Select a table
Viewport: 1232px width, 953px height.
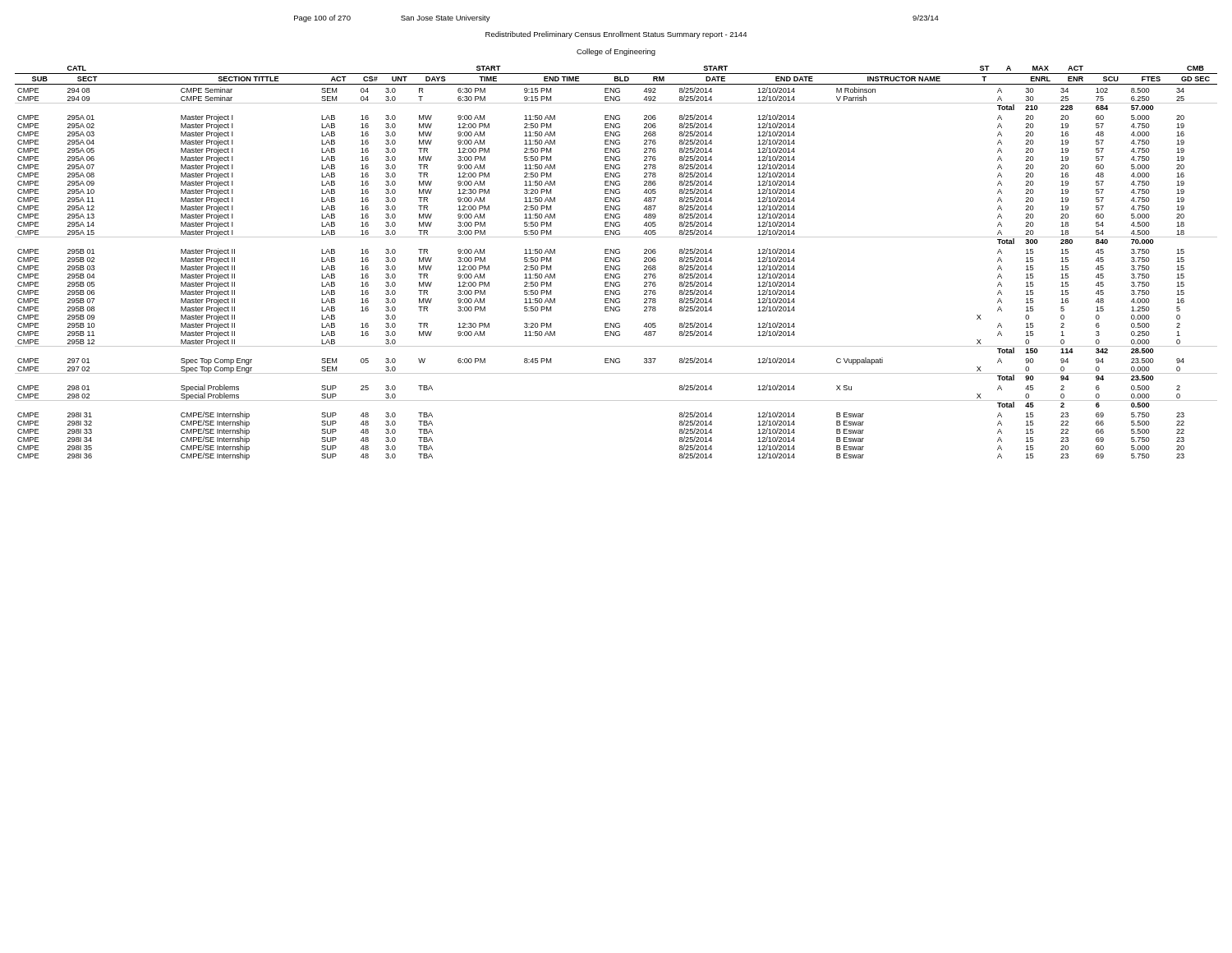pyautogui.click(x=616, y=262)
